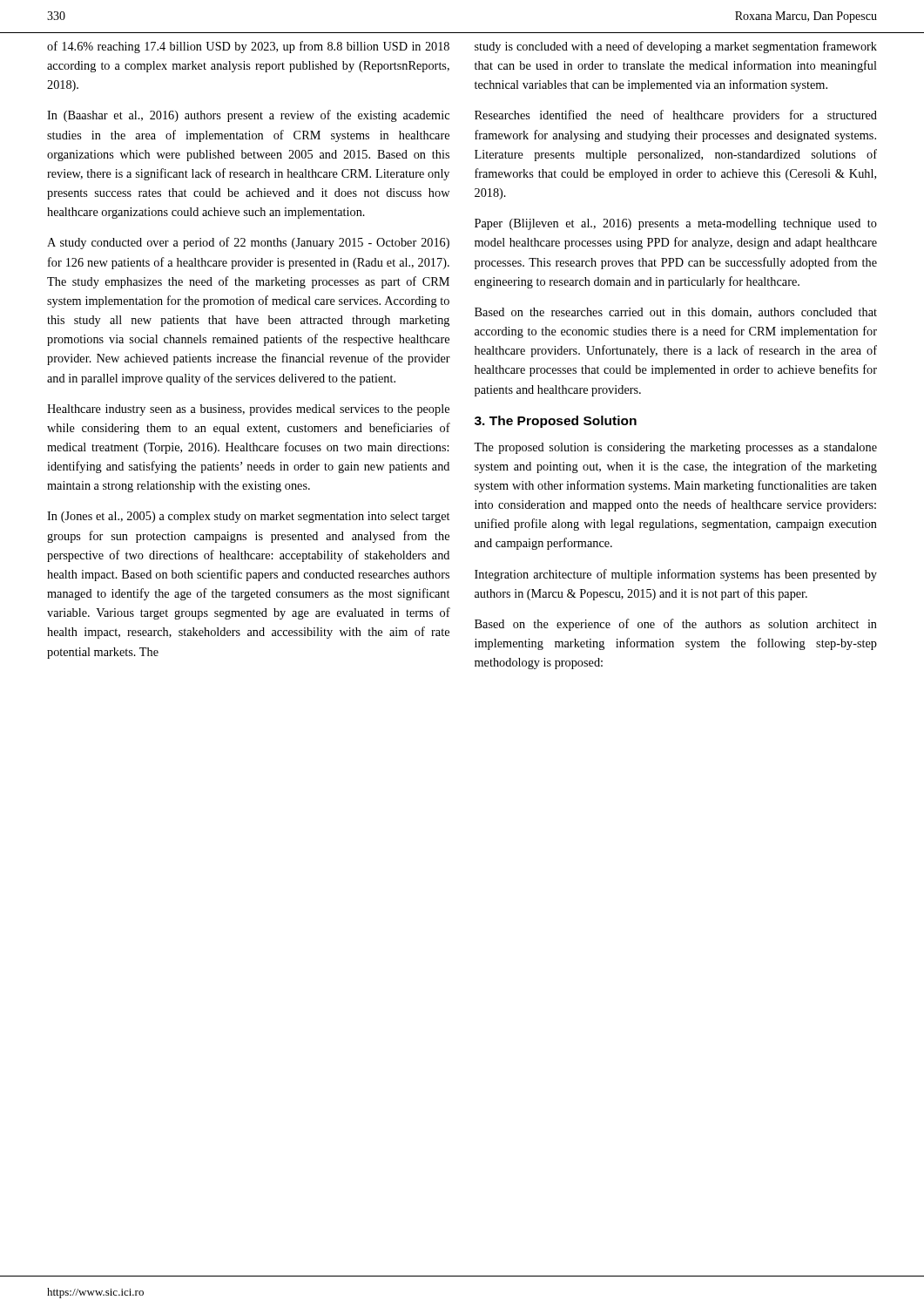Click on the text block that reads "In (Baashar et al., 2016) authors present a"
The height and width of the screenshot is (1307, 924).
[x=248, y=164]
